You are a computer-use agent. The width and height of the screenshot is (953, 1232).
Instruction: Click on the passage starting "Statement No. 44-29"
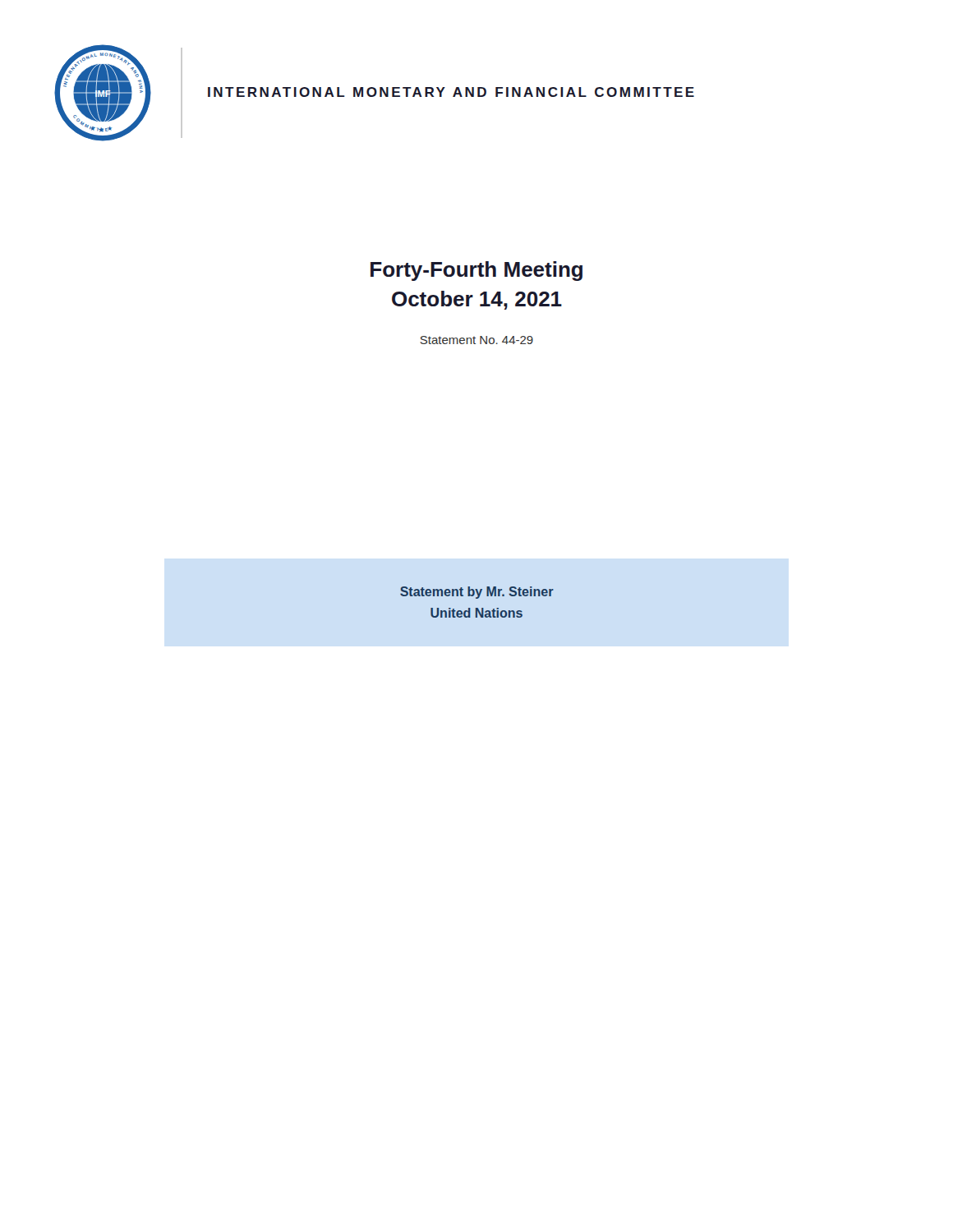coord(476,339)
